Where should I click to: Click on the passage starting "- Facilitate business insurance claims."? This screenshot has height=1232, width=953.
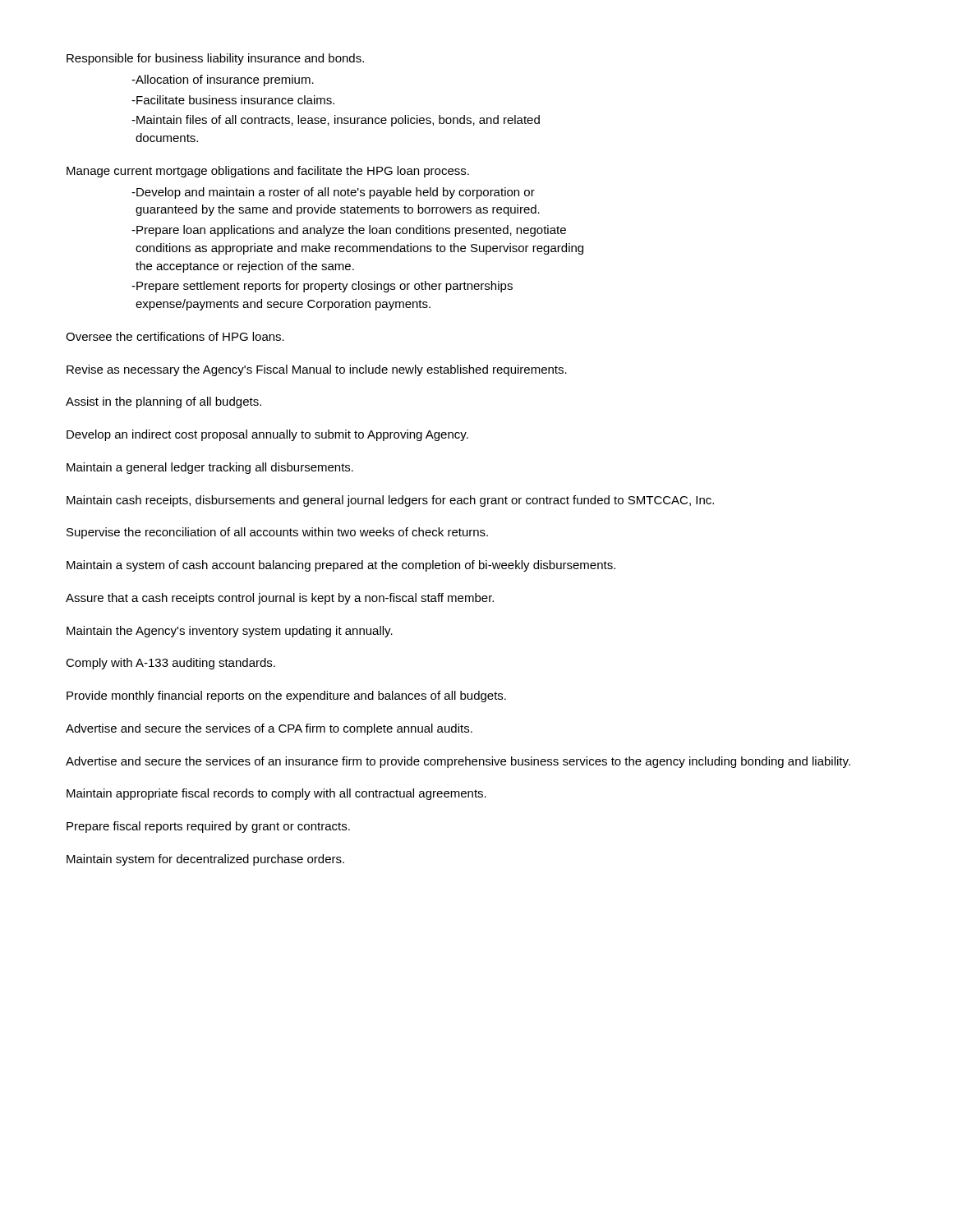(x=233, y=100)
